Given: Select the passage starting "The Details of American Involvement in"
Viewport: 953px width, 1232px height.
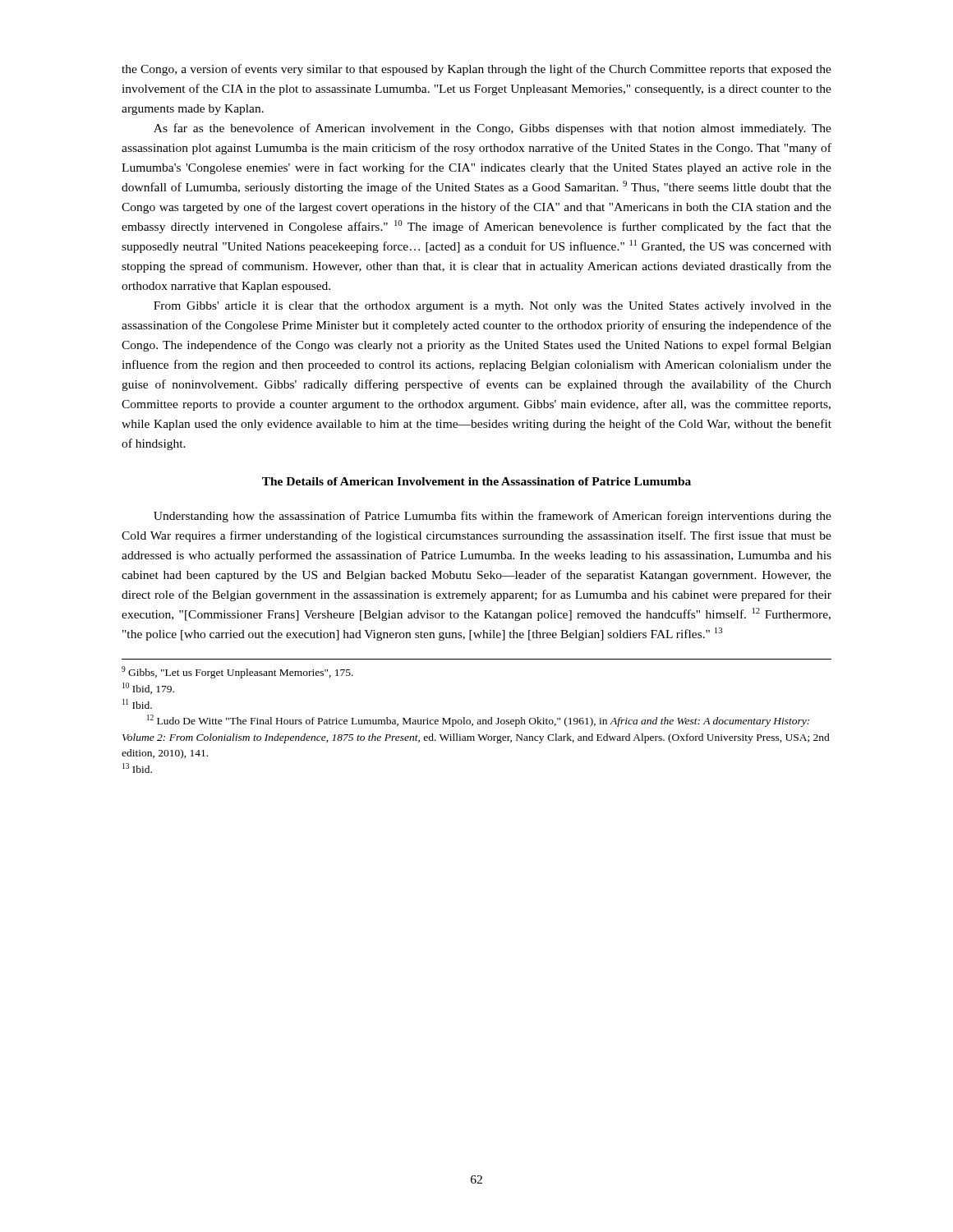Looking at the screenshot, I should tap(476, 481).
